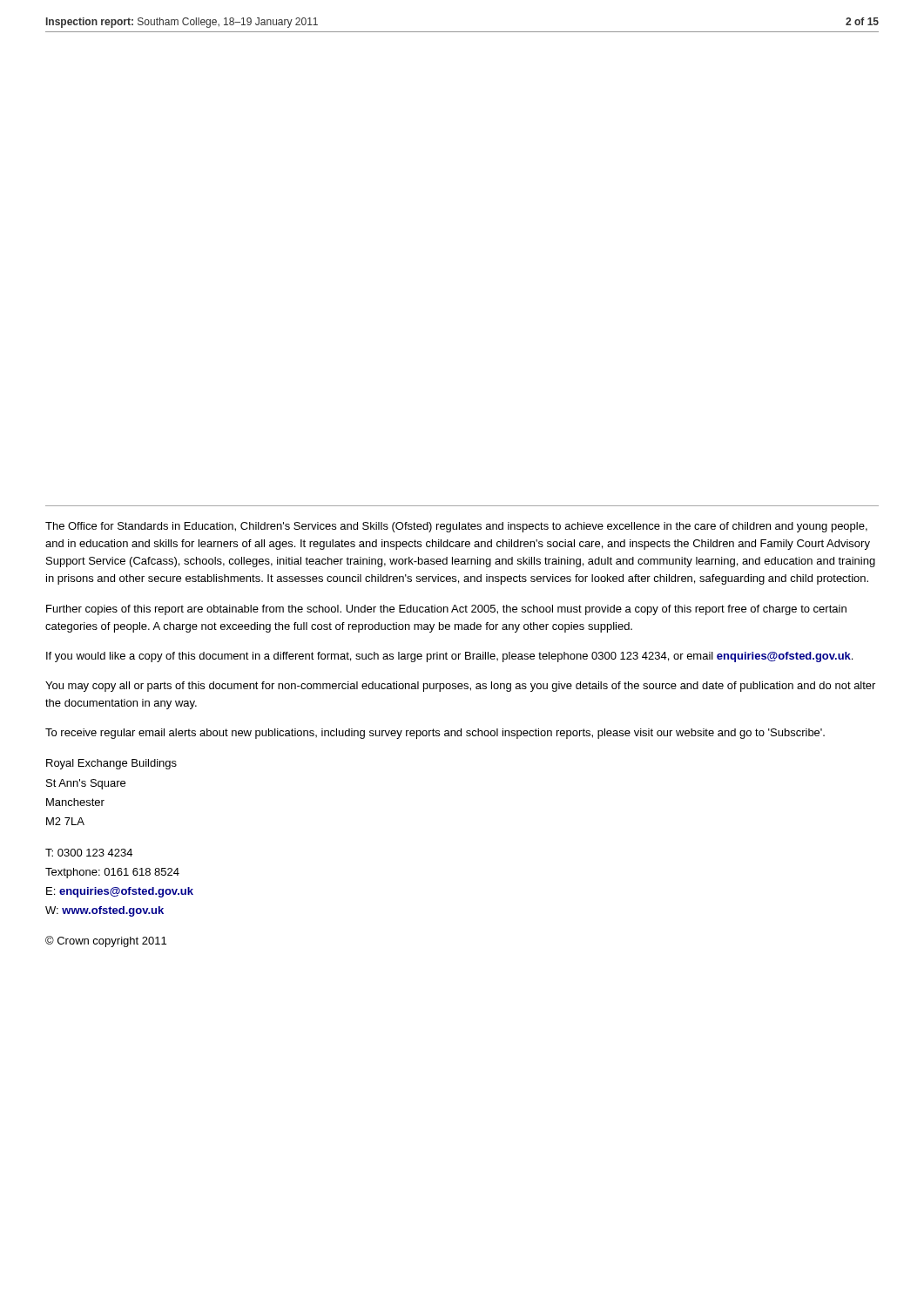Locate the block of text that opens with "T: 0300 123 4234 Textphone:"
The height and width of the screenshot is (1307, 924).
119,881
